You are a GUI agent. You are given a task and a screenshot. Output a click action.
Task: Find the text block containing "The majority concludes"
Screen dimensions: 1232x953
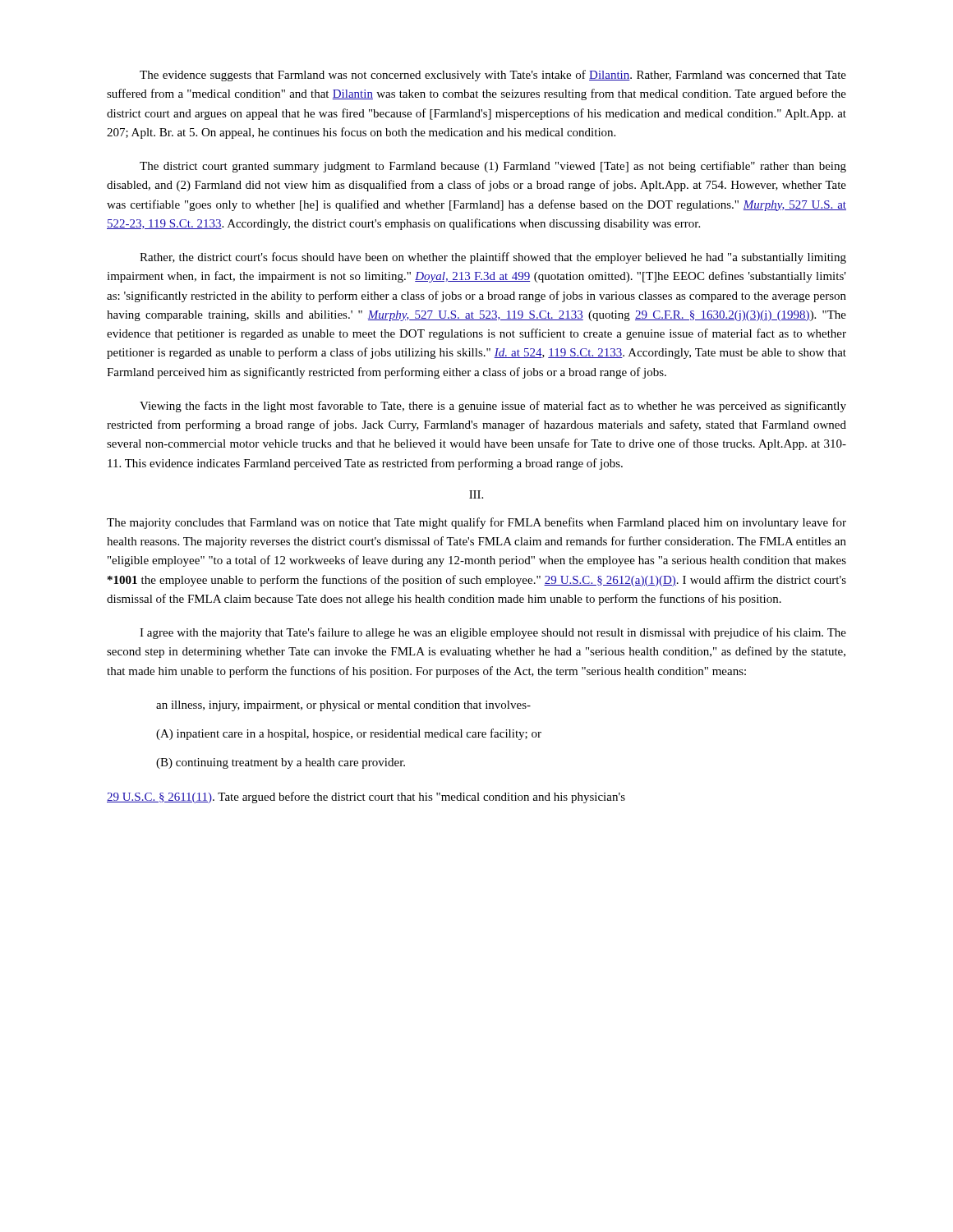tap(476, 561)
